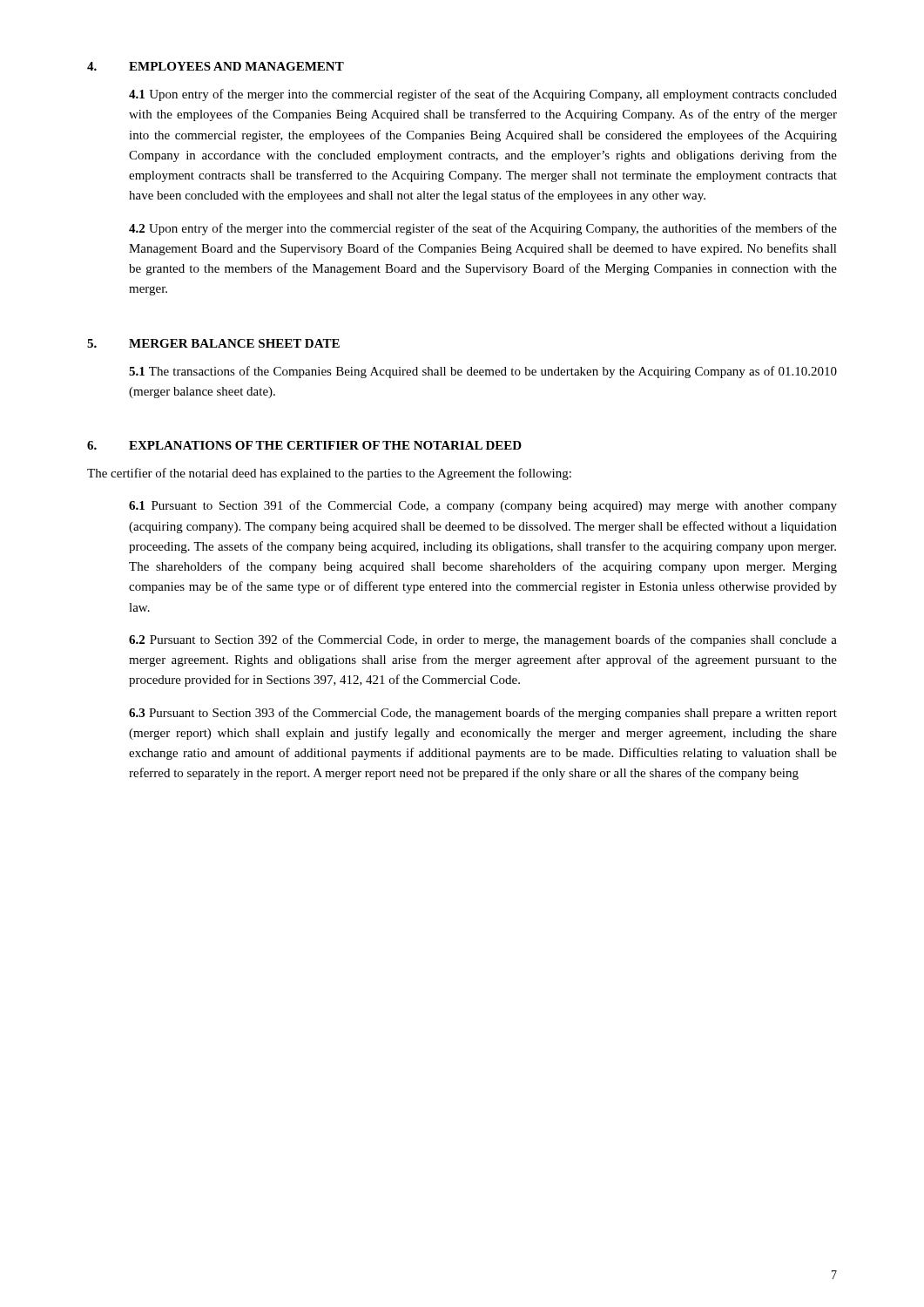Viewport: 924px width, 1307px height.
Task: Select the text block that says "1 Pursuant to"
Action: 483,556
